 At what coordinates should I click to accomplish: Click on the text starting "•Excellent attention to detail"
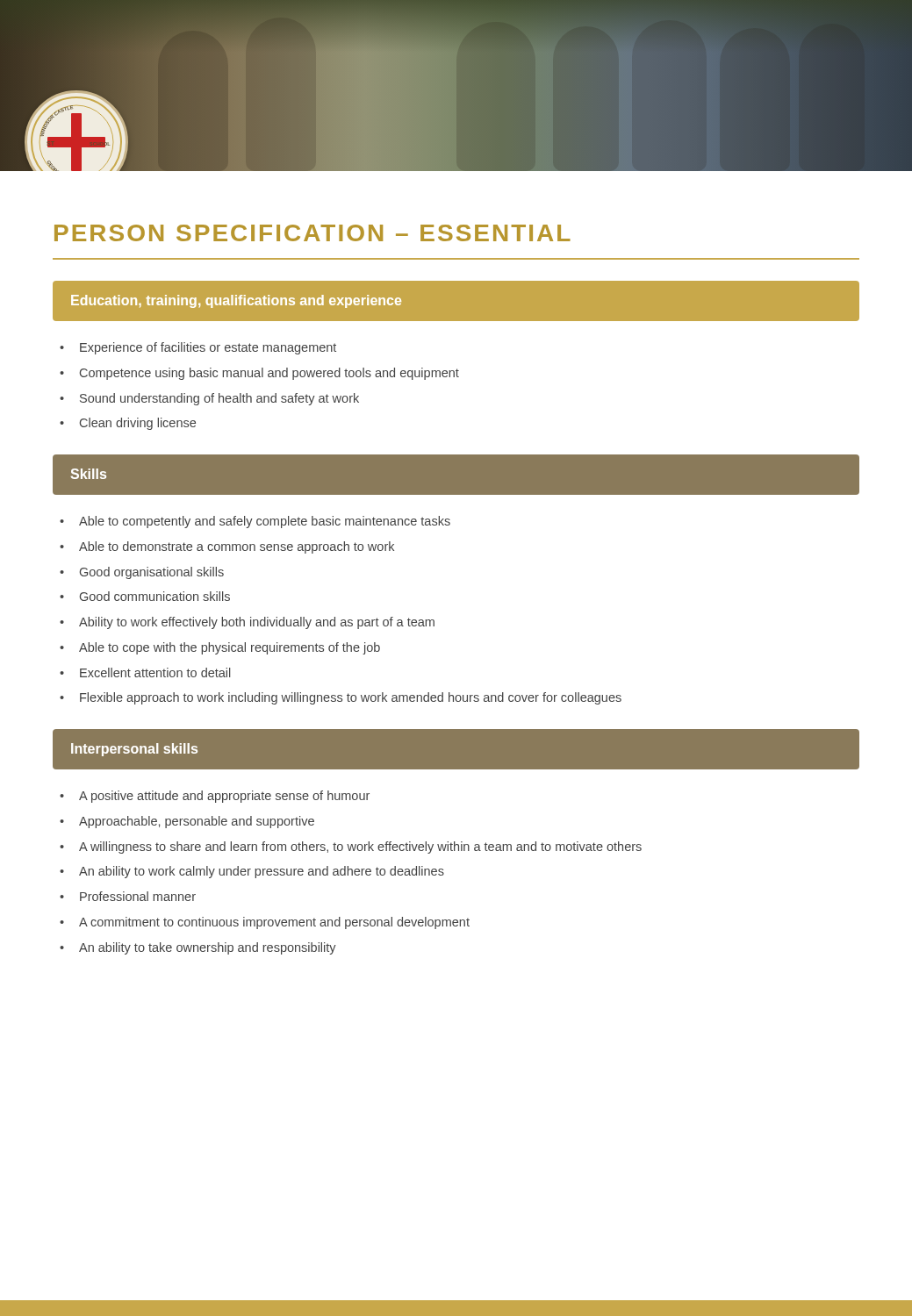145,673
